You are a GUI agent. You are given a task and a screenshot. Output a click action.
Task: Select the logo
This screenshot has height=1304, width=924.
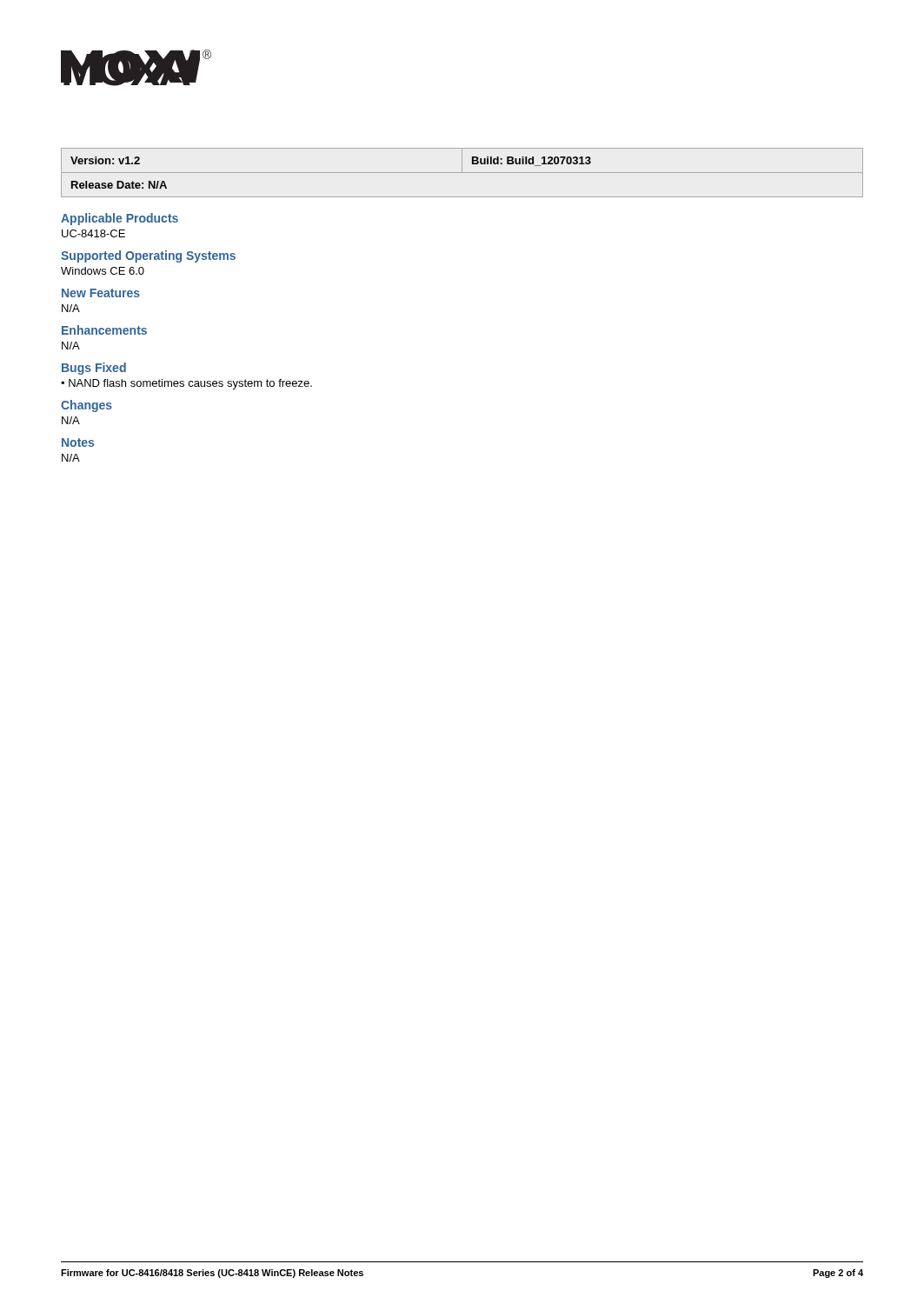pos(130,67)
